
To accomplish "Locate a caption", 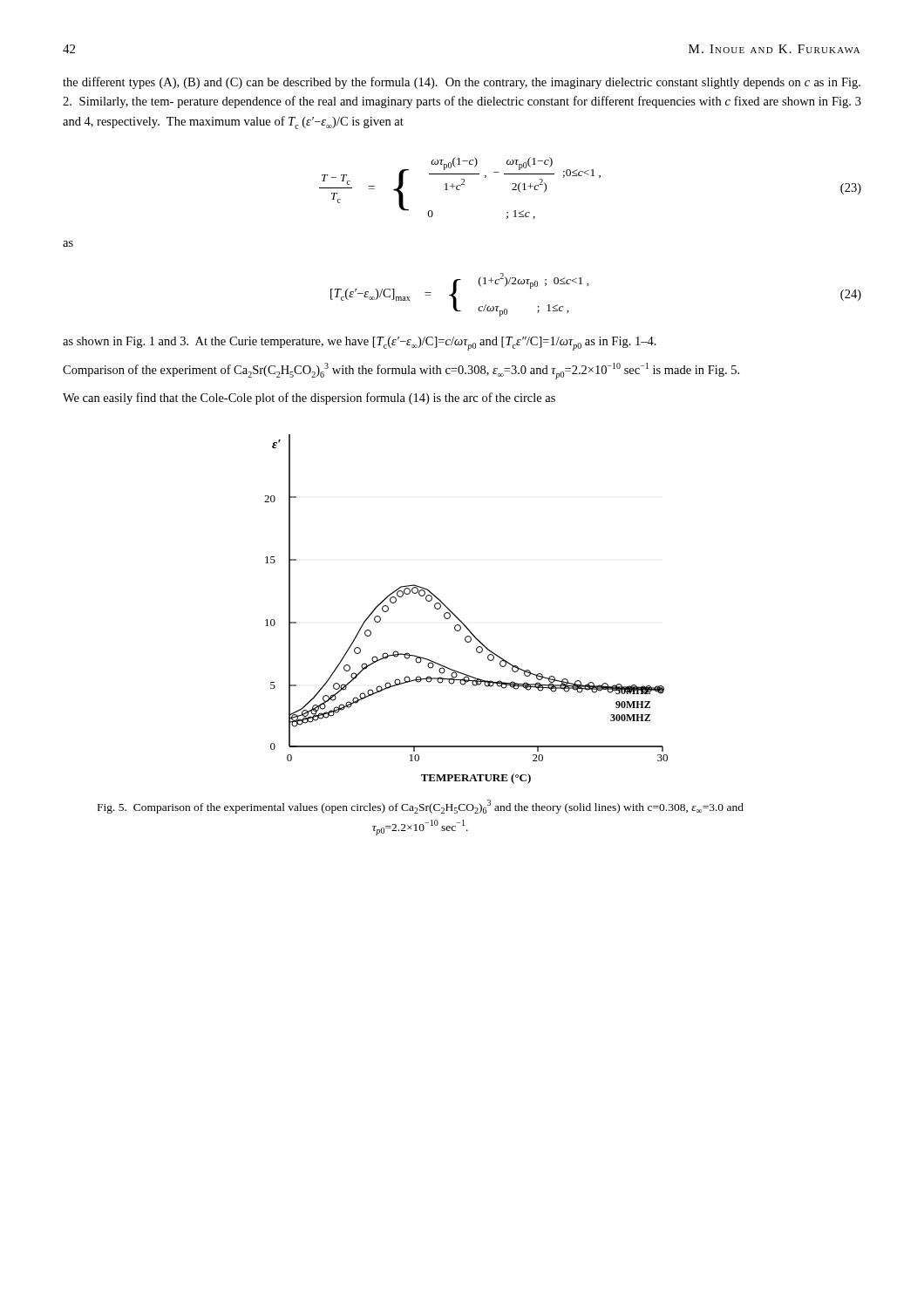I will tap(420, 817).
